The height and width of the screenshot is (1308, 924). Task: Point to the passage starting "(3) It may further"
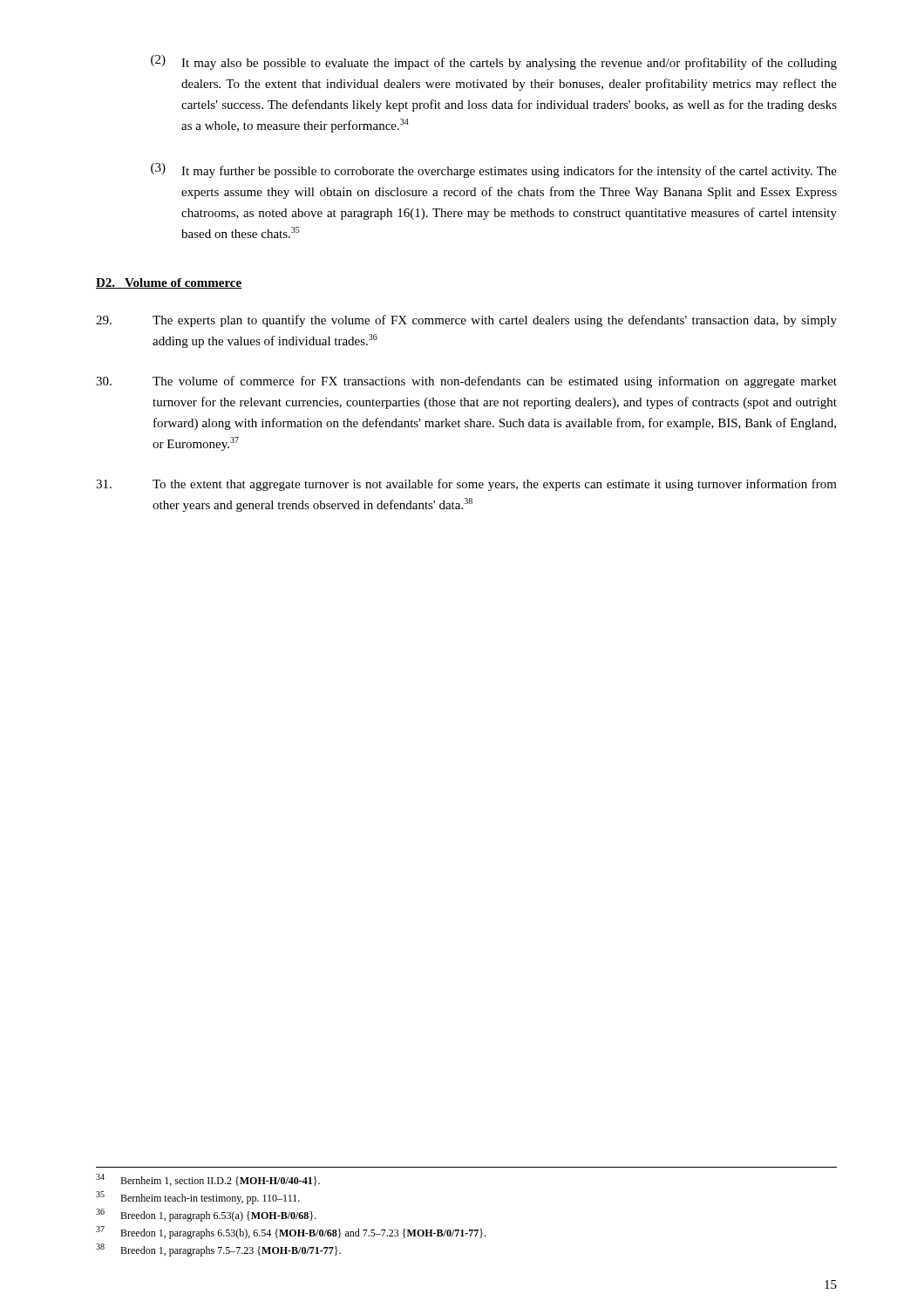466,202
